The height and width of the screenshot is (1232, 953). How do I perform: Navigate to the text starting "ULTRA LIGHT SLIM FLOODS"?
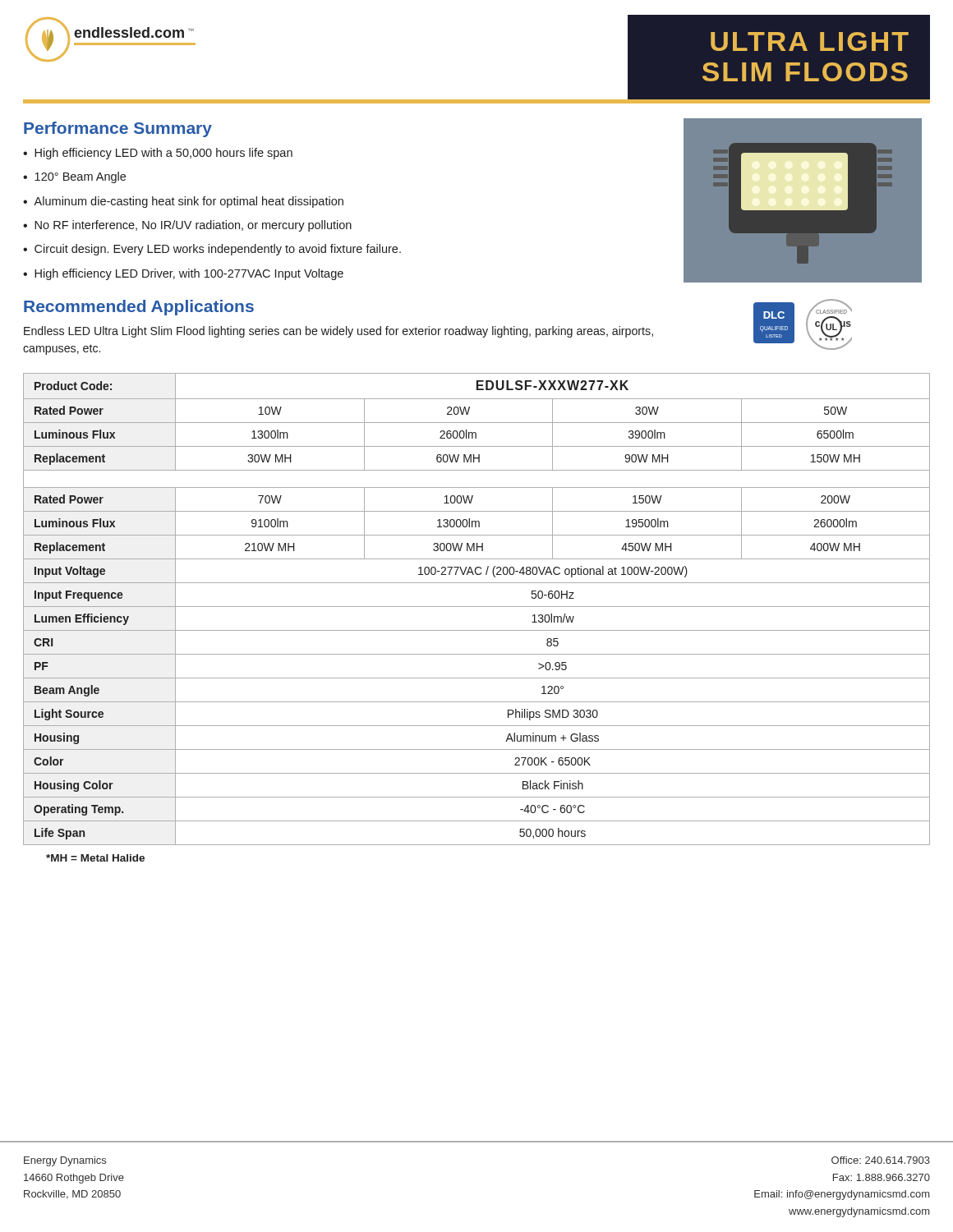coord(779,57)
